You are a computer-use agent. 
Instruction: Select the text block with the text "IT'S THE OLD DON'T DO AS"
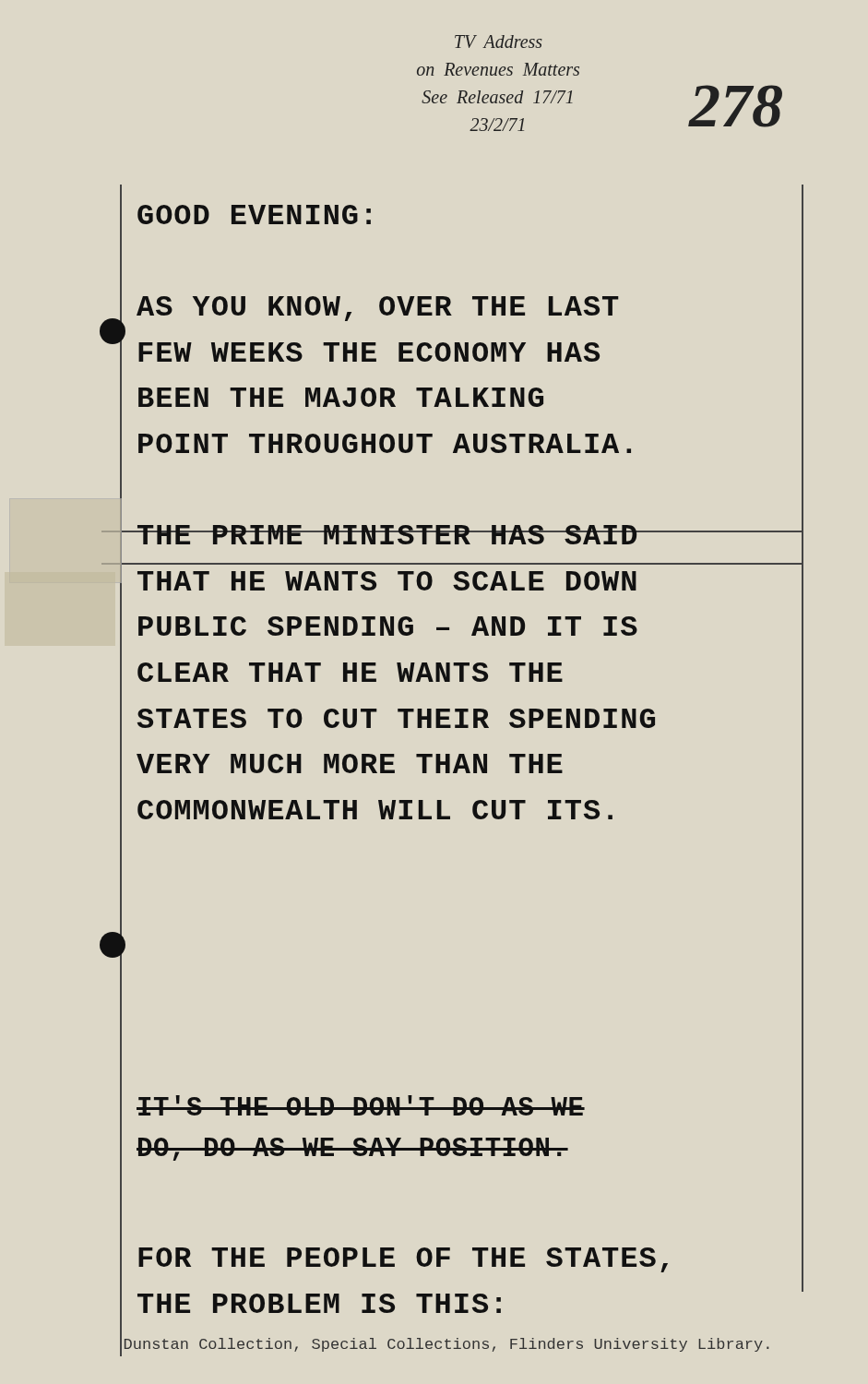432,1129
